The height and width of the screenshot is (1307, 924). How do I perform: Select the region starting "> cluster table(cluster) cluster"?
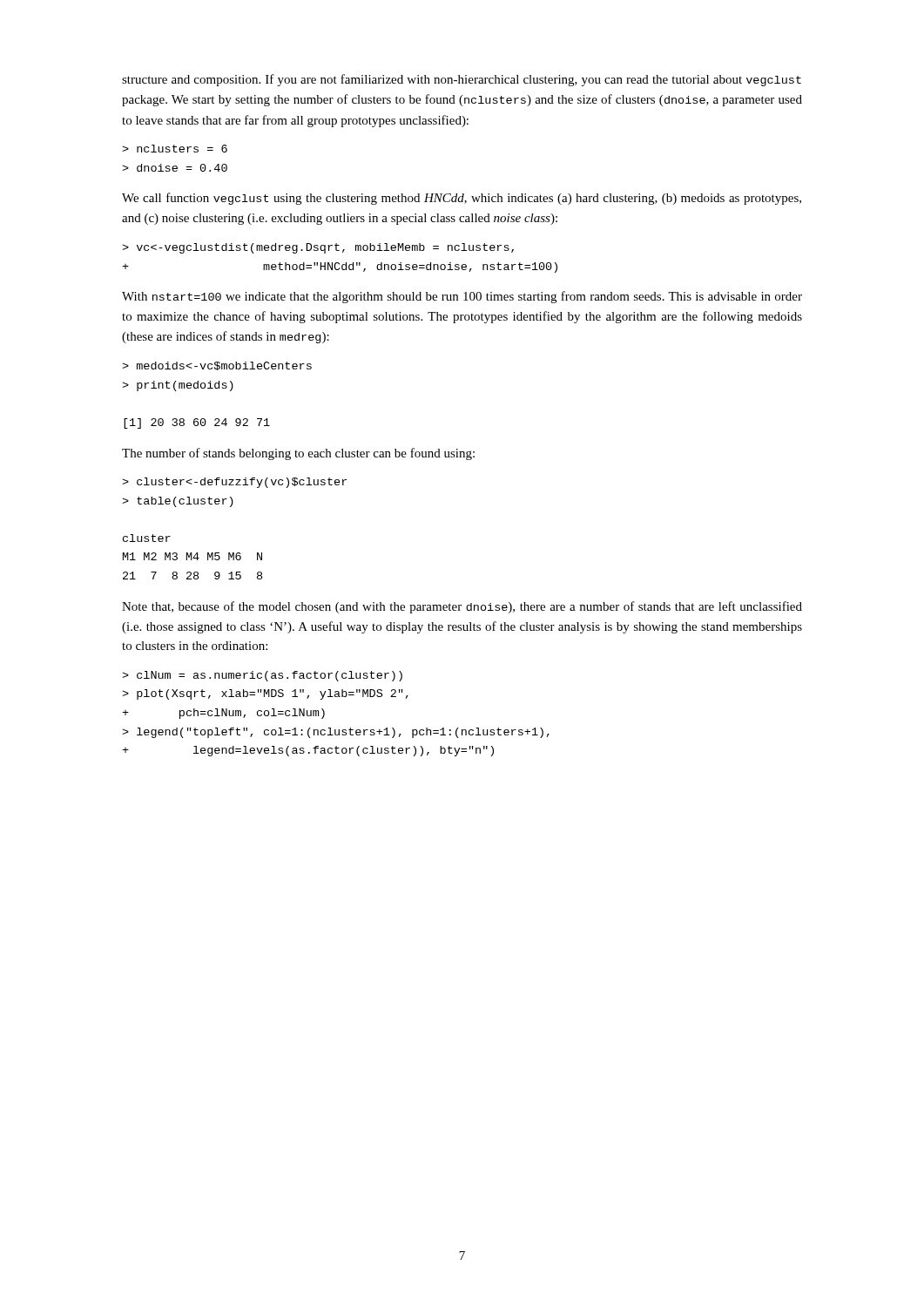click(234, 483)
